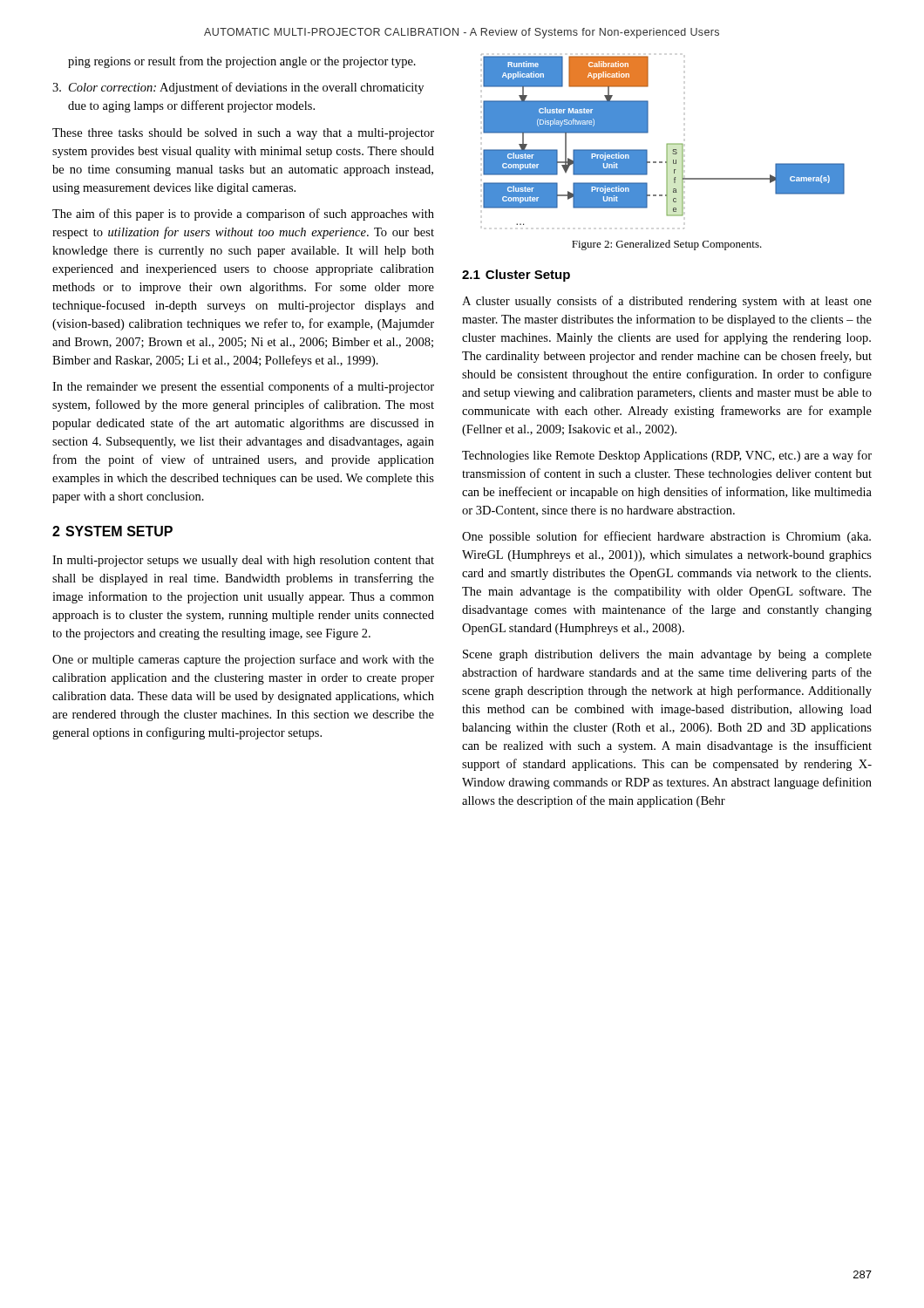Select the text block that reads "Technologies like Remote Desktop Applications"
This screenshot has width=924, height=1308.
667,483
